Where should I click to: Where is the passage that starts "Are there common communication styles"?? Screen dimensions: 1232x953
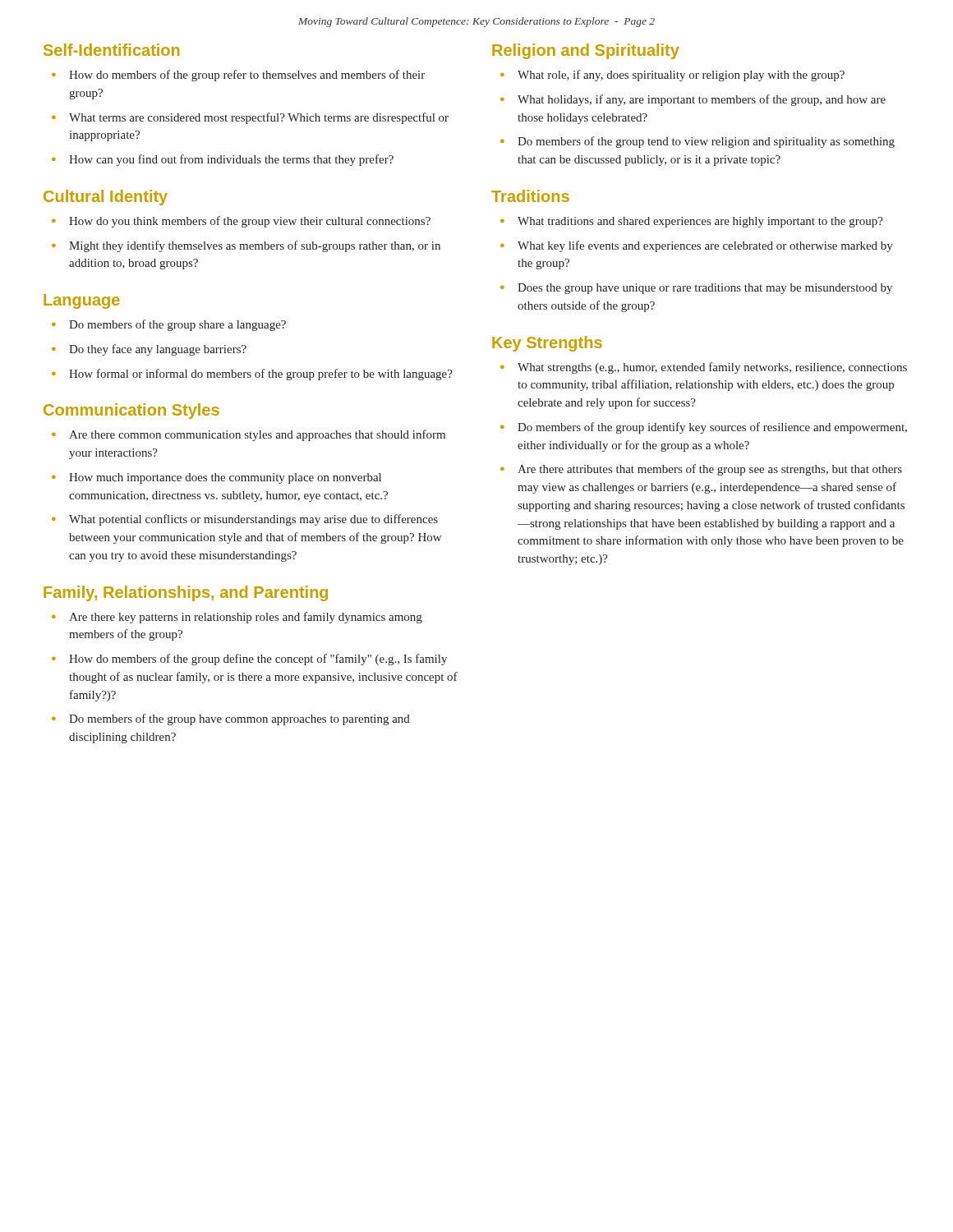(x=257, y=444)
